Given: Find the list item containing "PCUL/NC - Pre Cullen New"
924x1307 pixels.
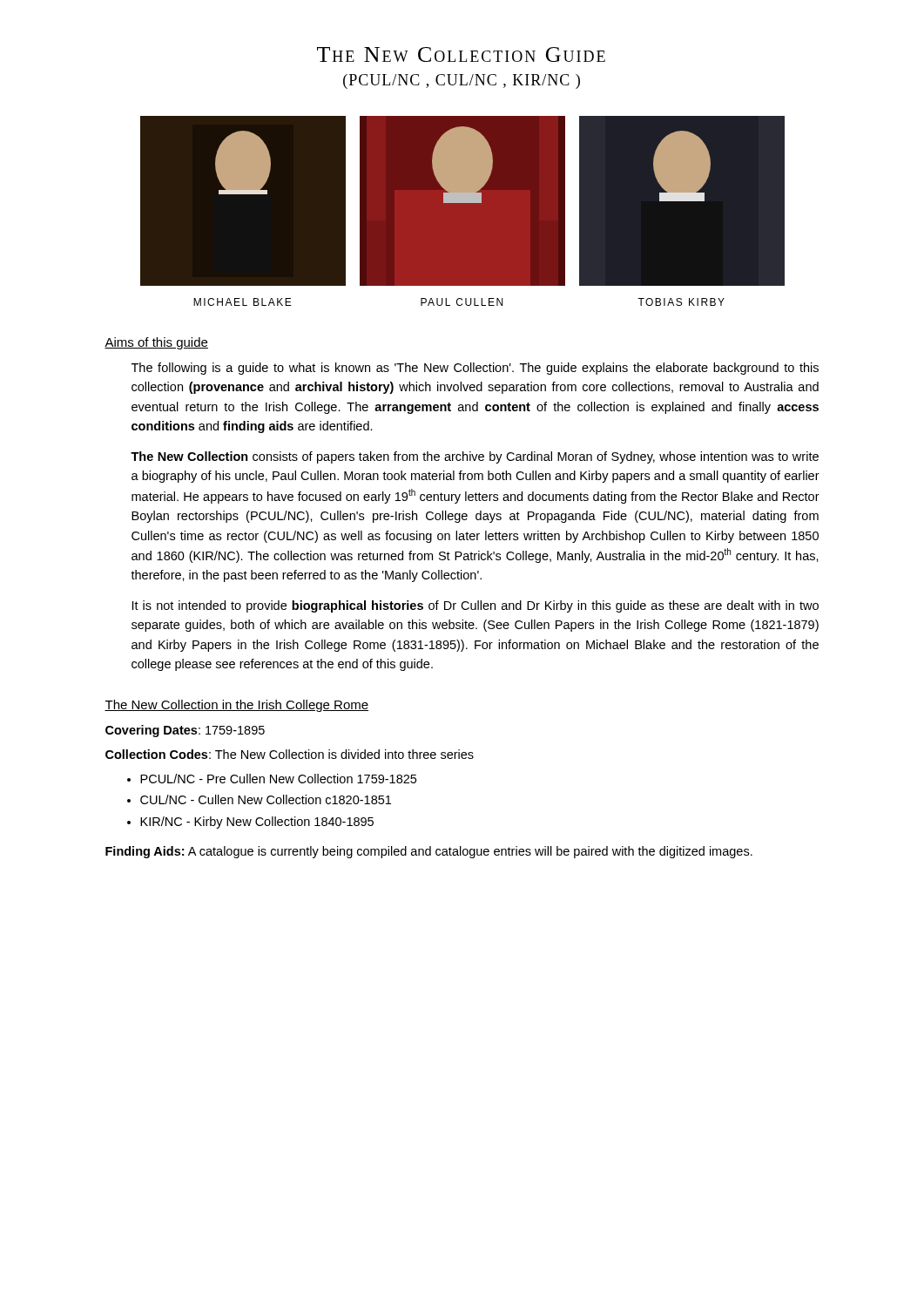Looking at the screenshot, I should [278, 779].
